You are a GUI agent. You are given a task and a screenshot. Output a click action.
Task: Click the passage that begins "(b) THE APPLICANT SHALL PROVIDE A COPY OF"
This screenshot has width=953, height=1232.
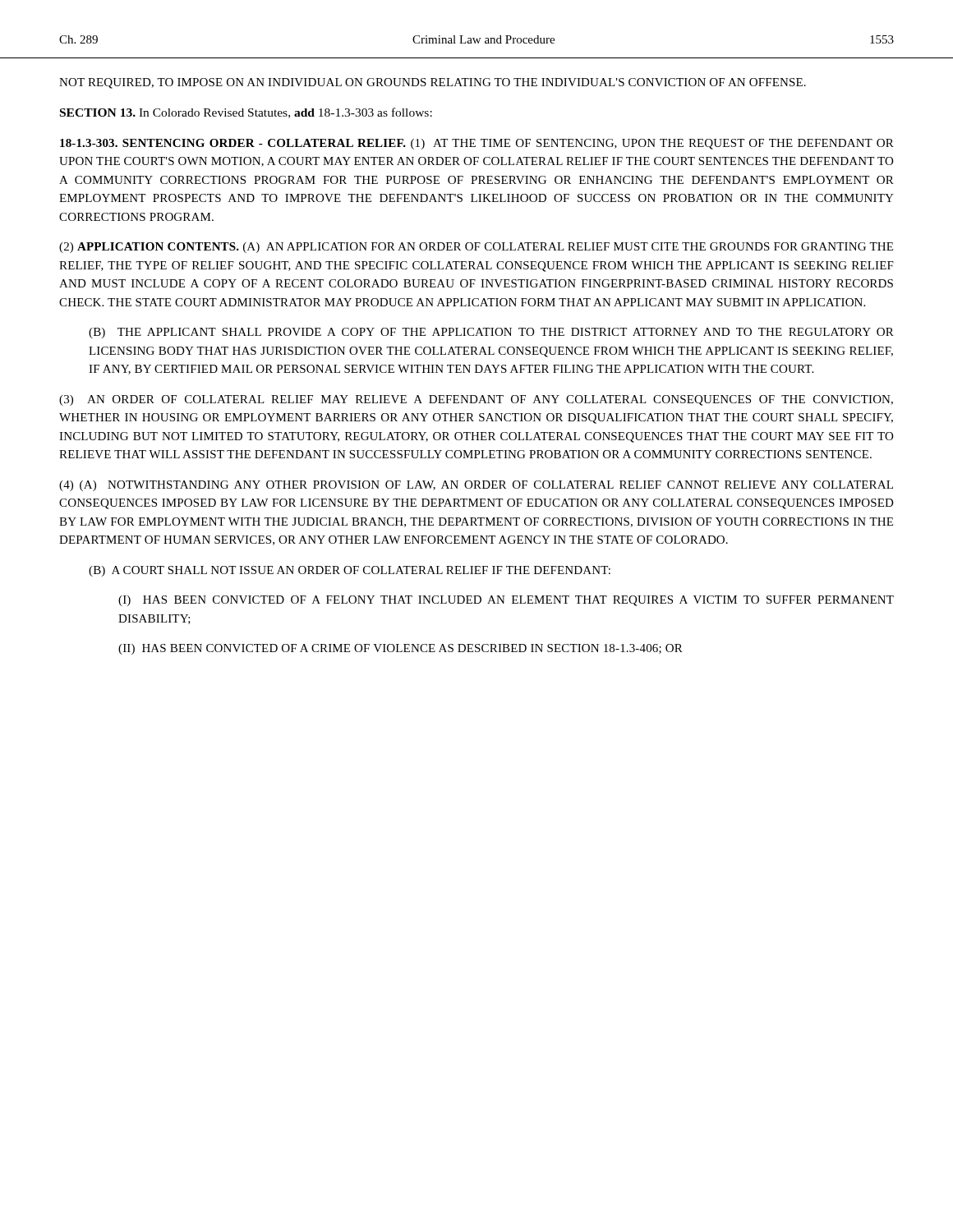[491, 350]
